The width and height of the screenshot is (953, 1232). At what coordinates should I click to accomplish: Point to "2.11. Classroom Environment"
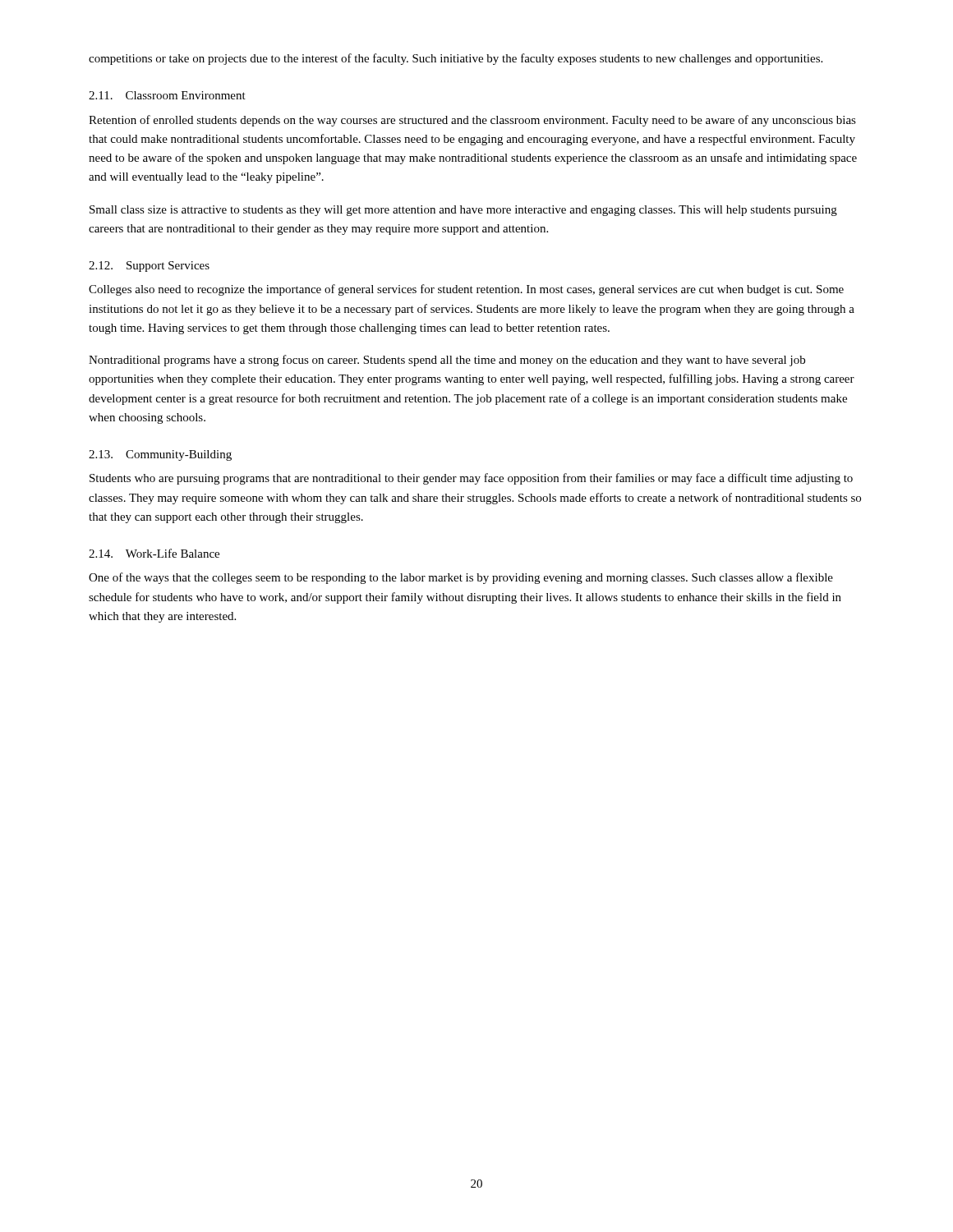pyautogui.click(x=167, y=95)
